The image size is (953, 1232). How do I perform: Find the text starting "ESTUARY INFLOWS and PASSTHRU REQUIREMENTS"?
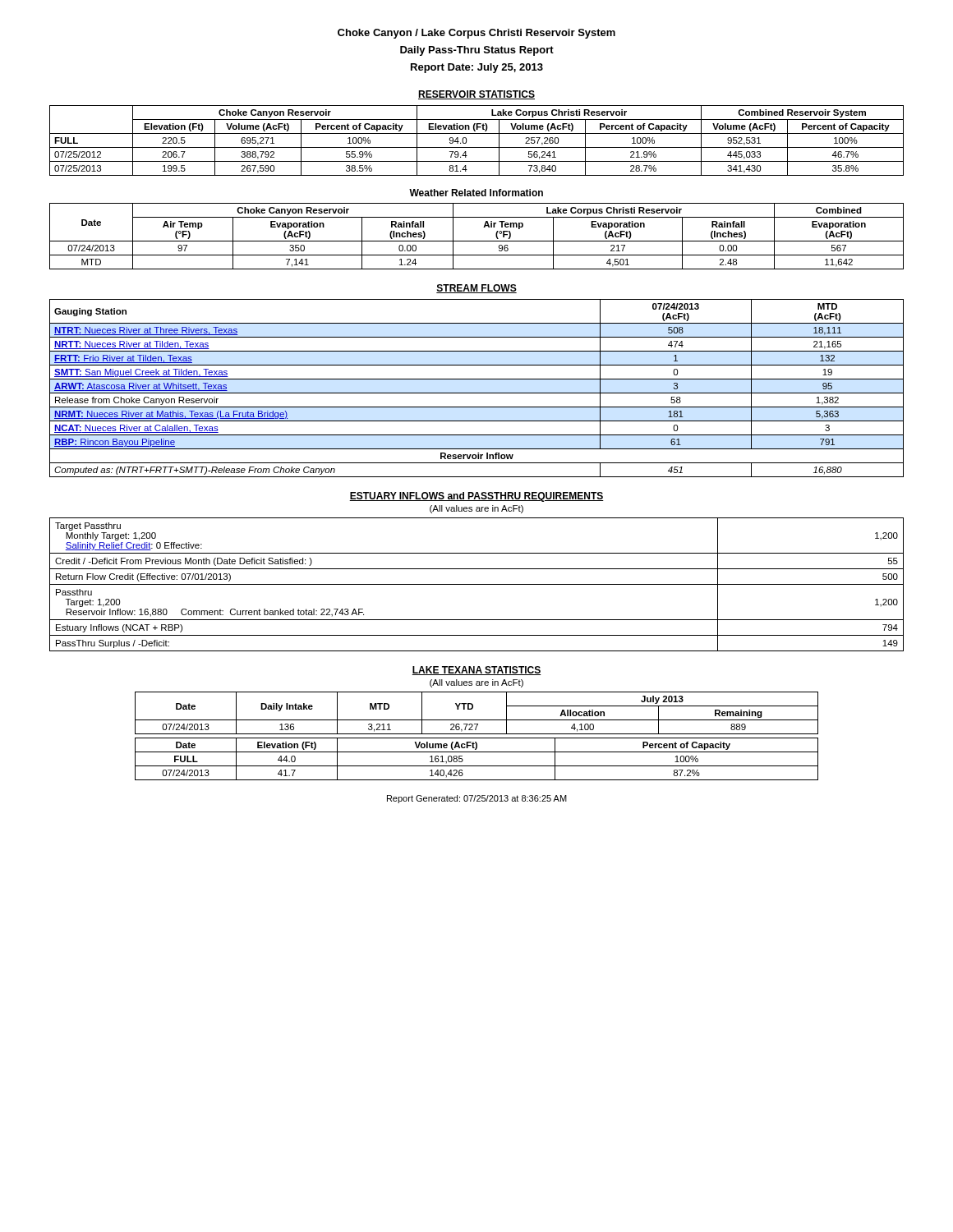[x=476, y=496]
